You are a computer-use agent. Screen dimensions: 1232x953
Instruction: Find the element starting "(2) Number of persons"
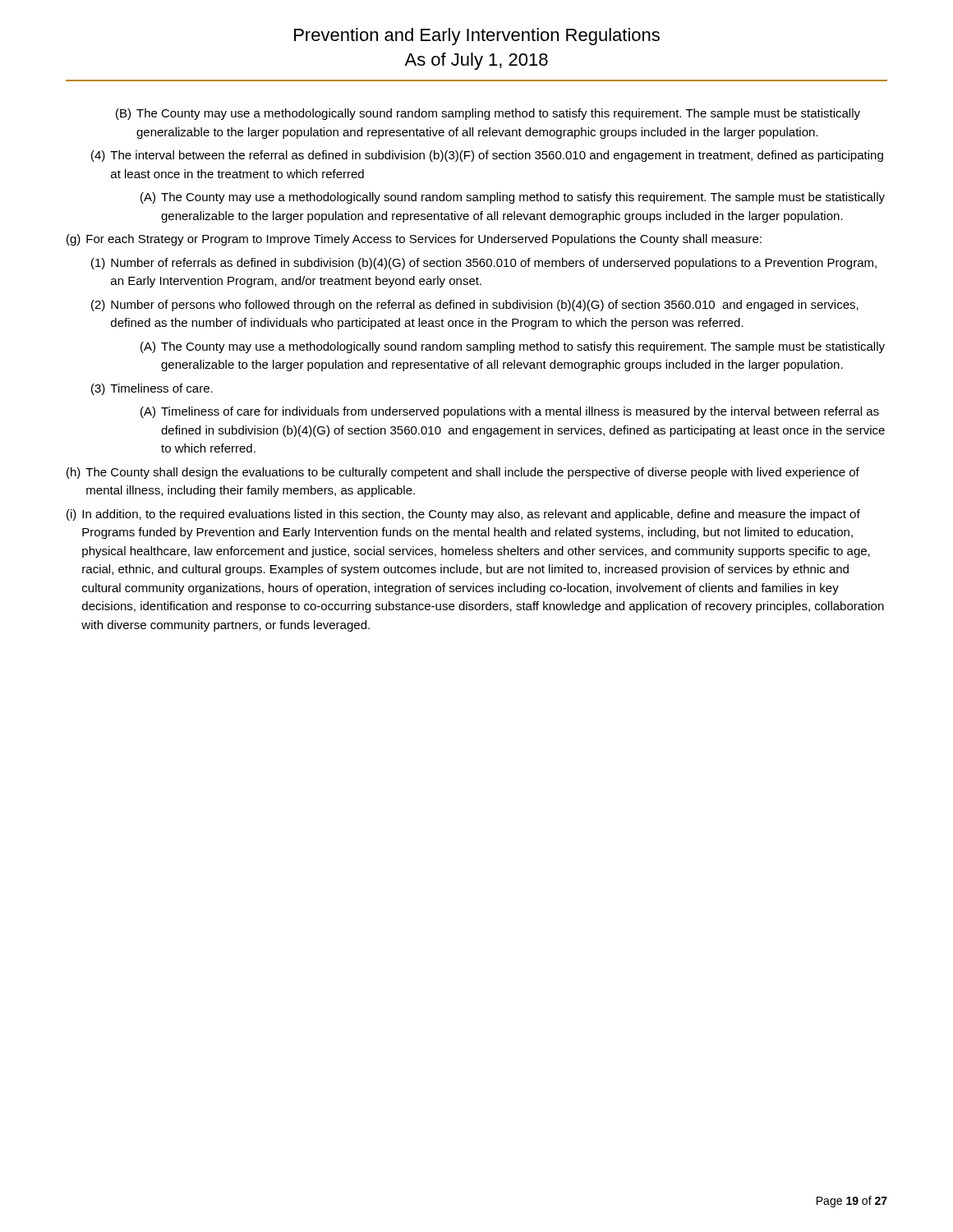point(489,314)
